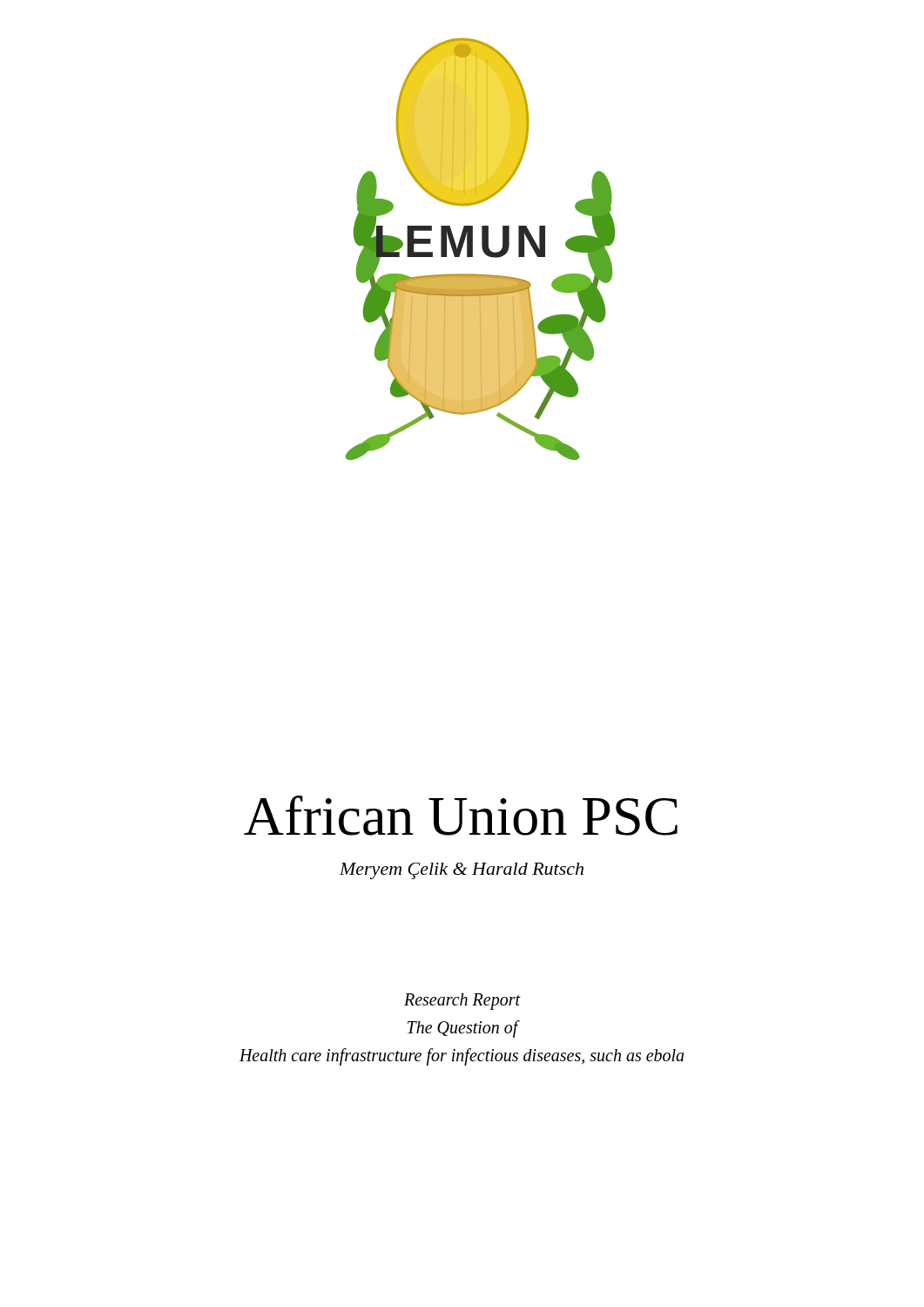The image size is (924, 1307).
Task: Locate the logo
Action: 462,253
